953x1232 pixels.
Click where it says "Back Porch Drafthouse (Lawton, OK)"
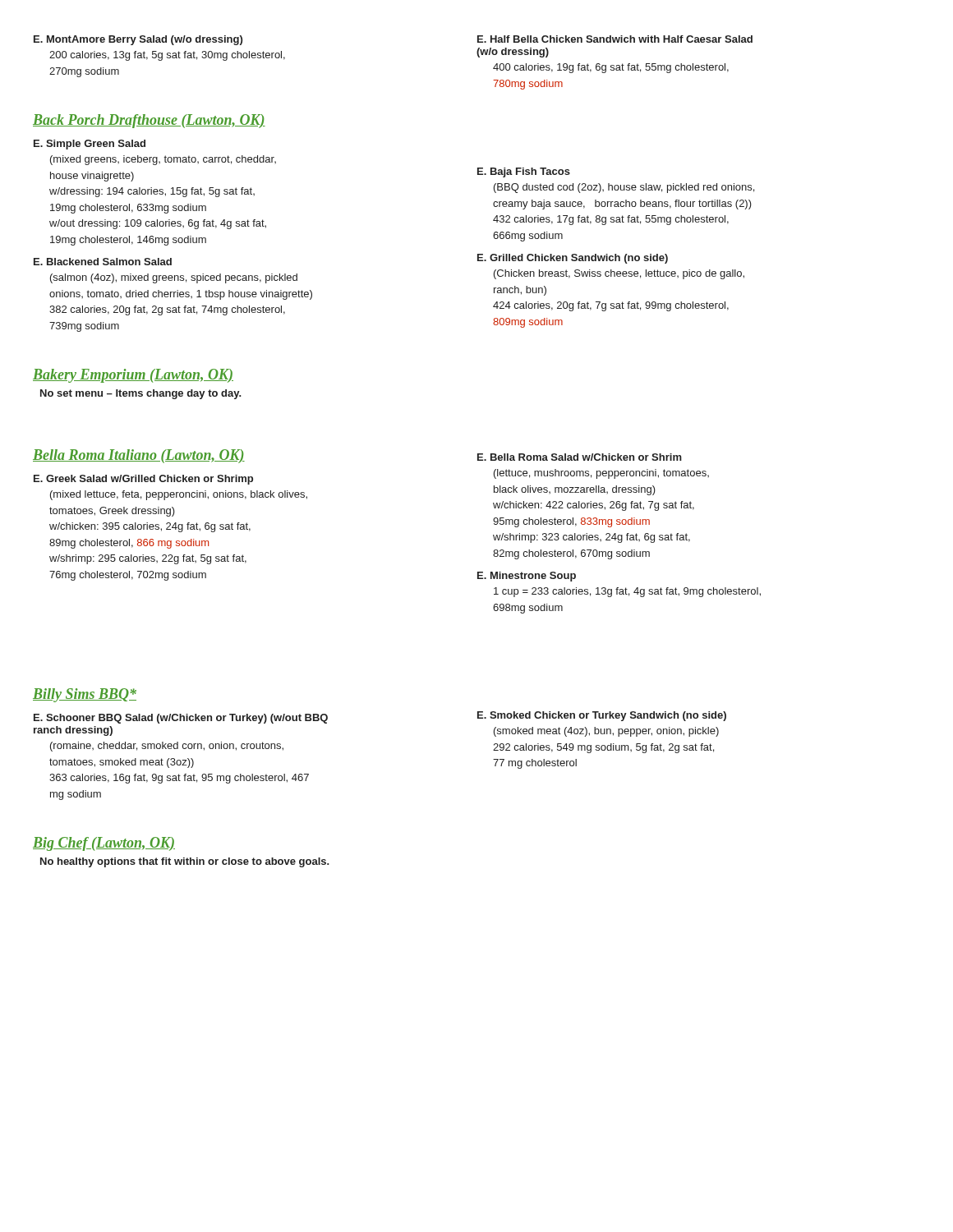click(238, 120)
